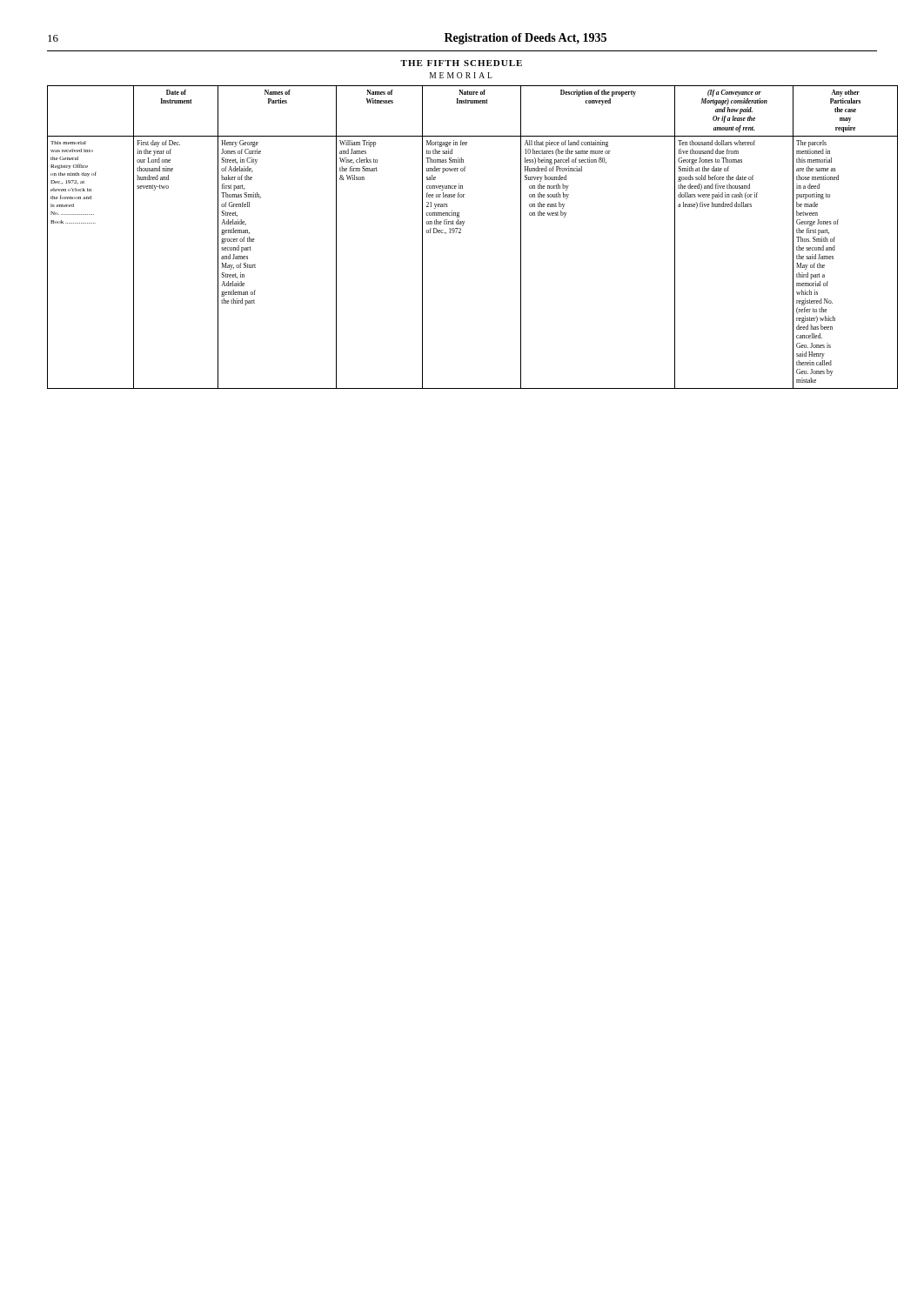Click the table

(x=472, y=673)
